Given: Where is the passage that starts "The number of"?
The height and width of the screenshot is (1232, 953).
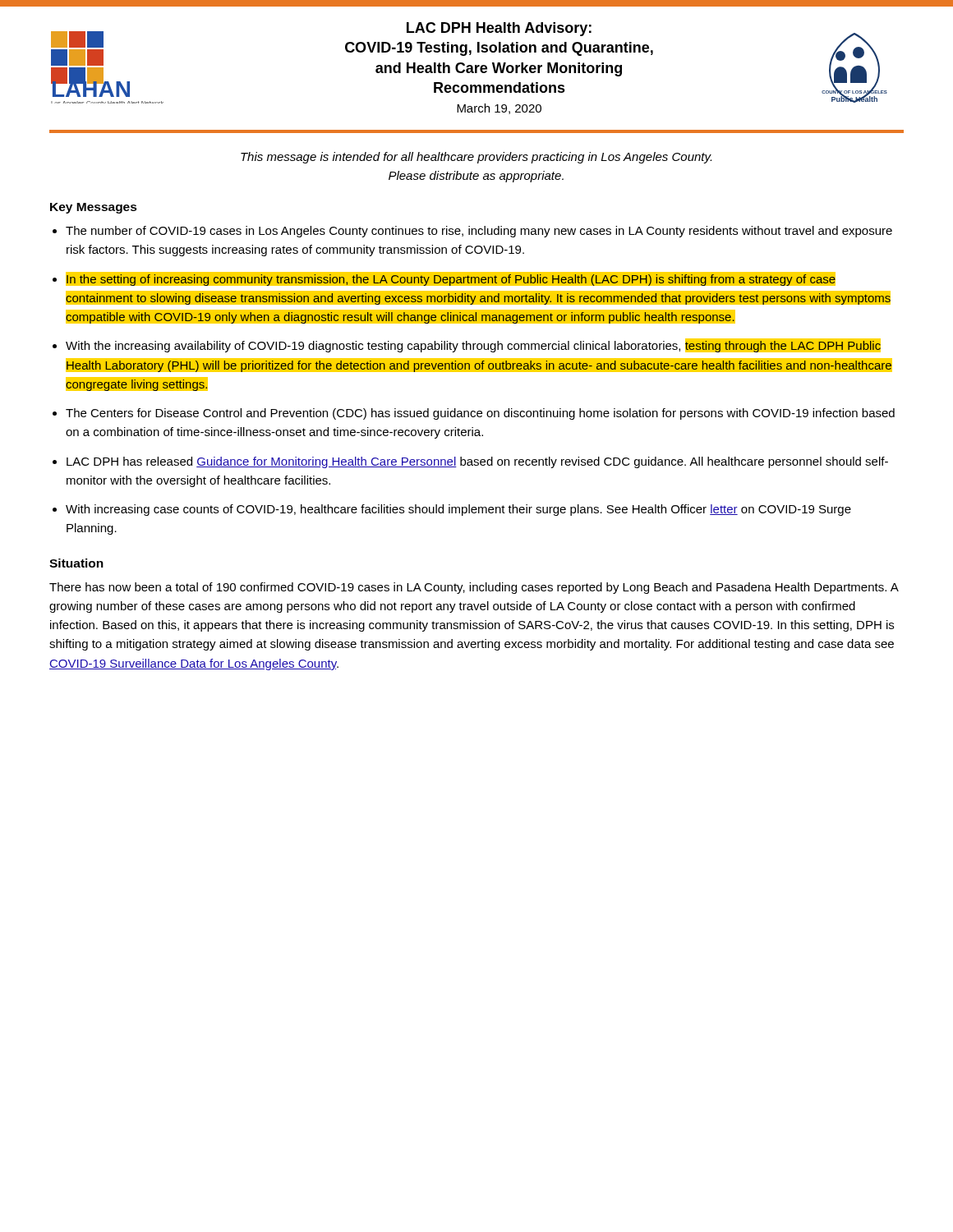Looking at the screenshot, I should click(479, 240).
